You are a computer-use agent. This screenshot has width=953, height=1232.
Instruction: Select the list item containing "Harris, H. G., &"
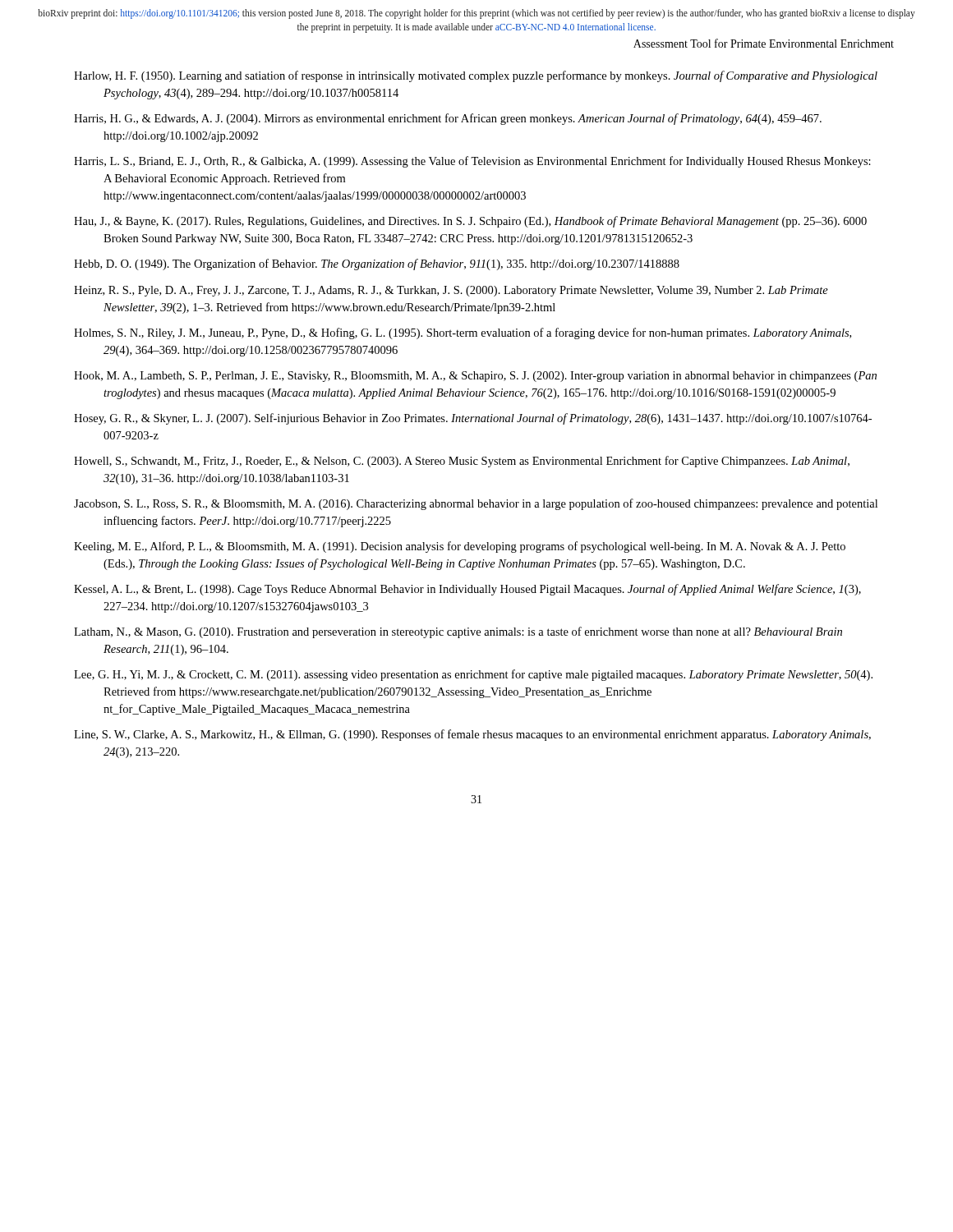pyautogui.click(x=448, y=127)
